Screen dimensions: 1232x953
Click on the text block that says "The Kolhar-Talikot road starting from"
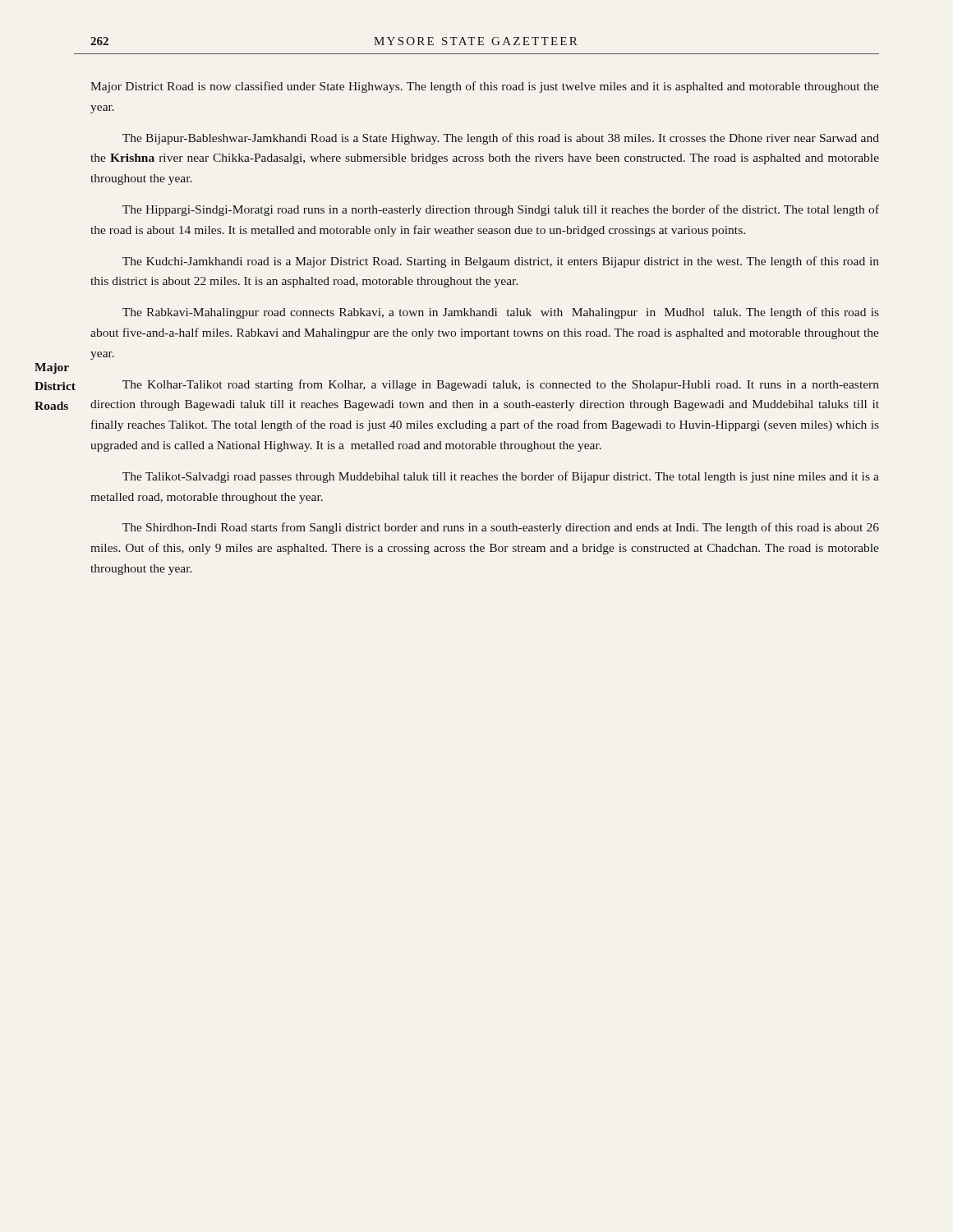pos(485,414)
